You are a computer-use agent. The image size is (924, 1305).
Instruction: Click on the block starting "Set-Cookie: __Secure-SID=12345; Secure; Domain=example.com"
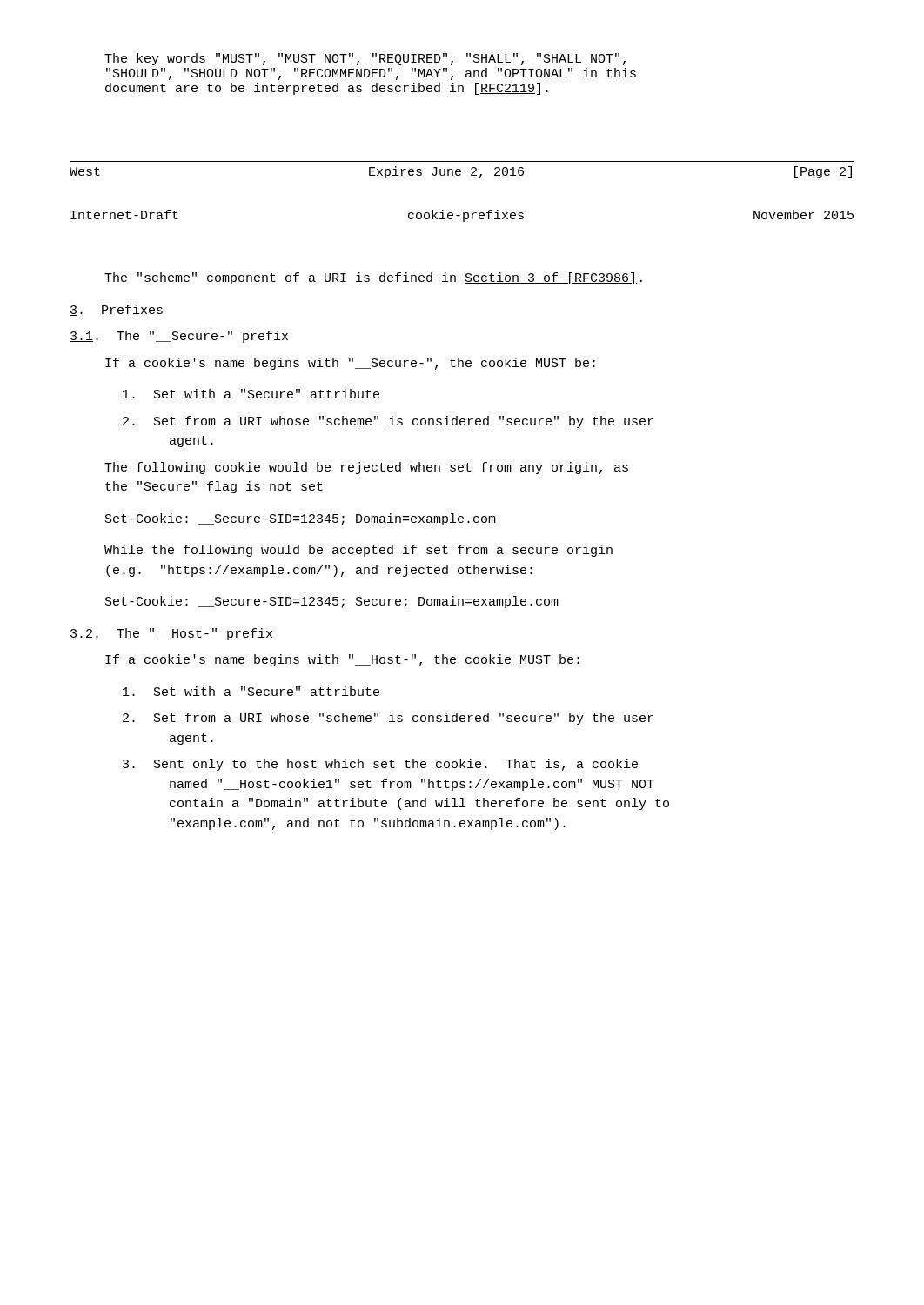coord(332,602)
